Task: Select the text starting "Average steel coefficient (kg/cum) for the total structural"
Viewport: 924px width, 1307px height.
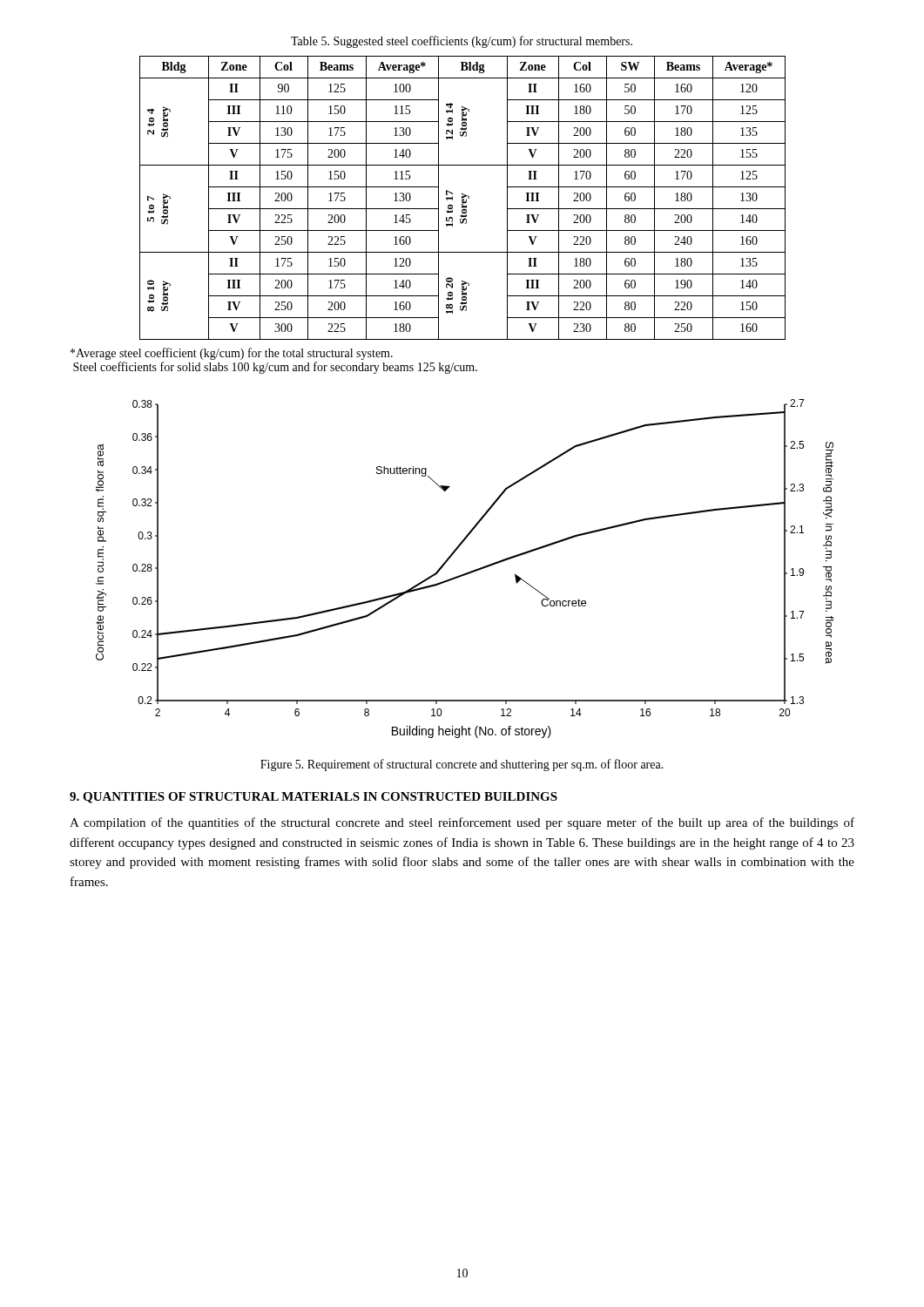Action: [274, 360]
